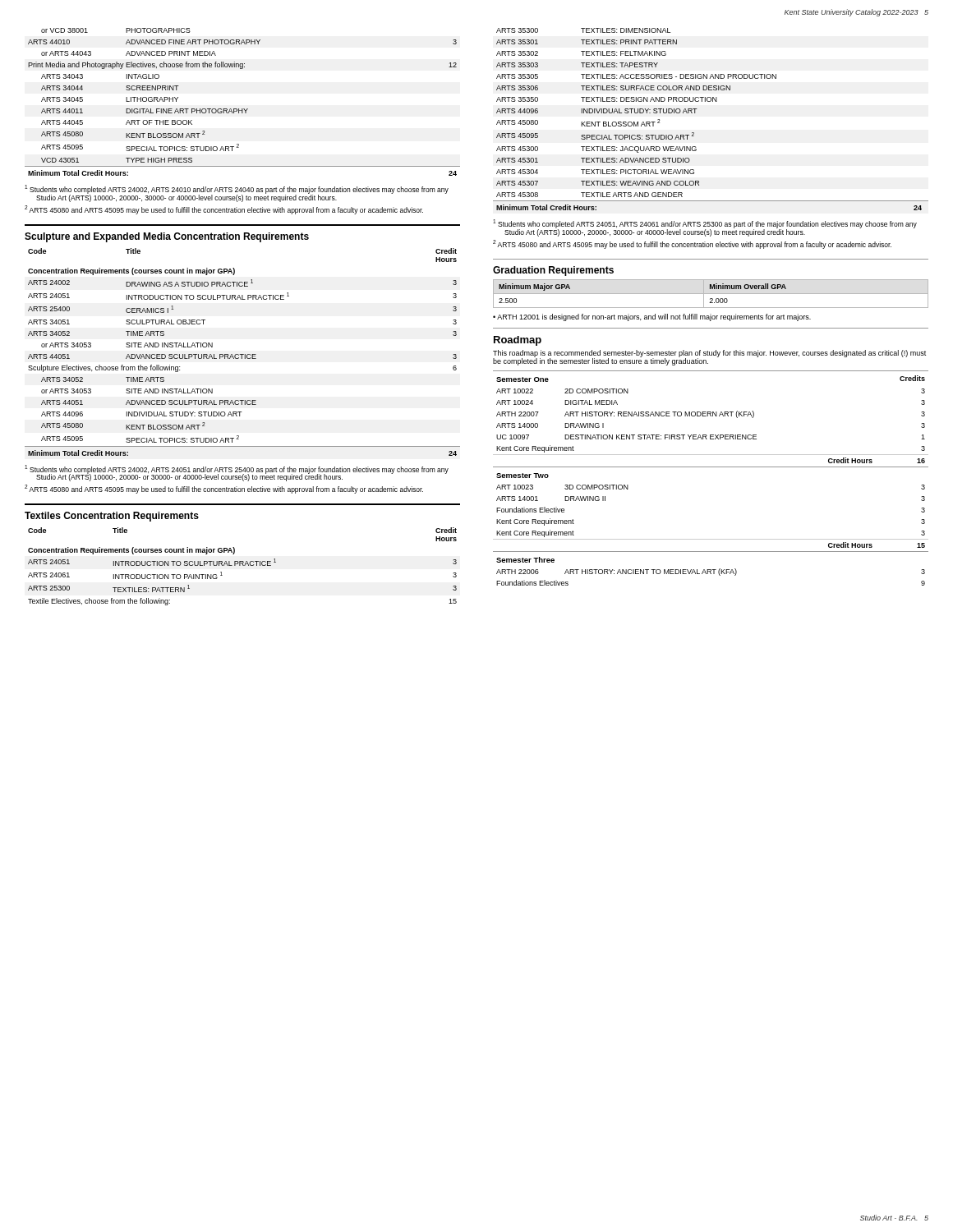
Task: Find the table that mentions "DRAWING II"
Action: [x=711, y=479]
